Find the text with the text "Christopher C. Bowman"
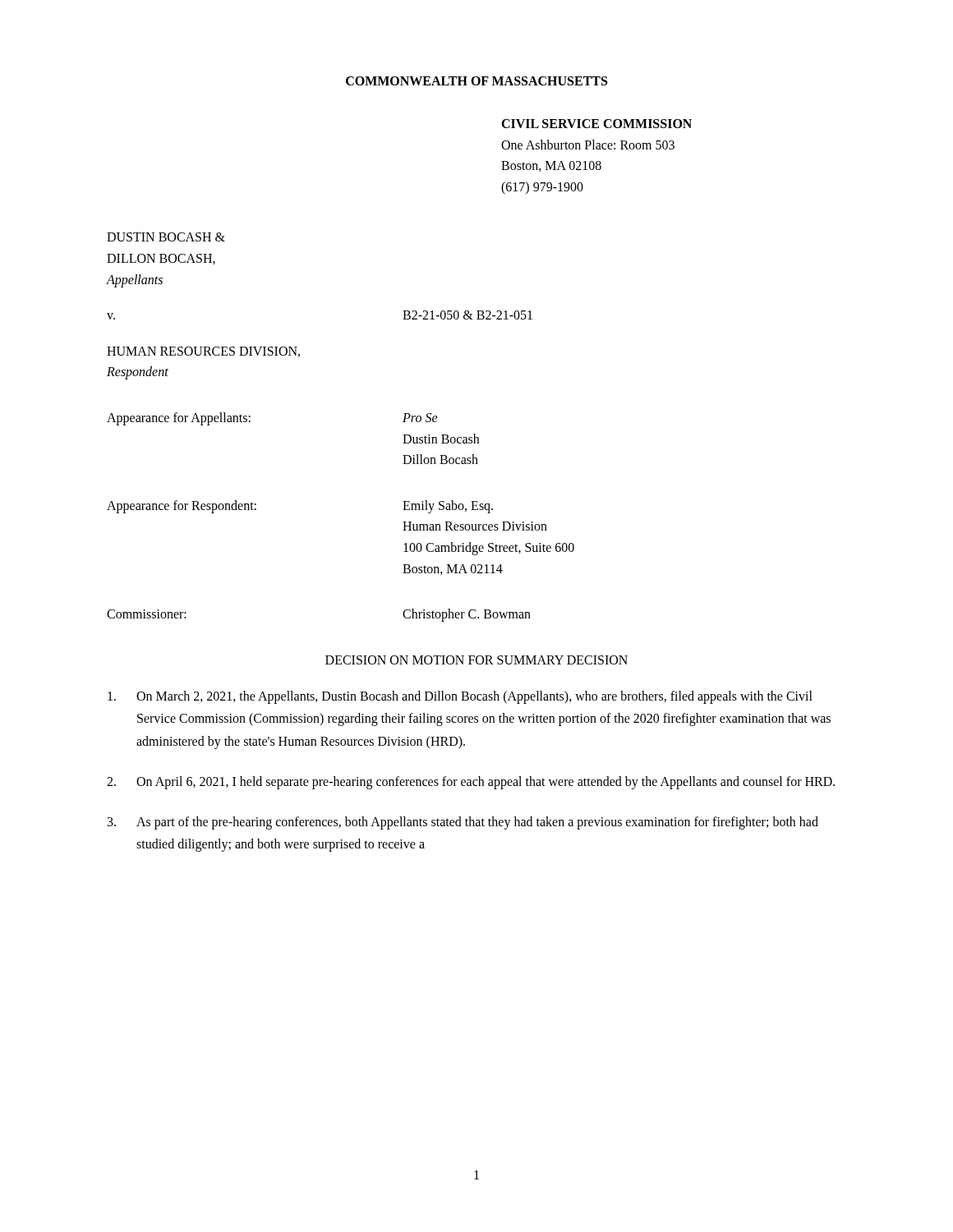The image size is (953, 1232). [467, 614]
